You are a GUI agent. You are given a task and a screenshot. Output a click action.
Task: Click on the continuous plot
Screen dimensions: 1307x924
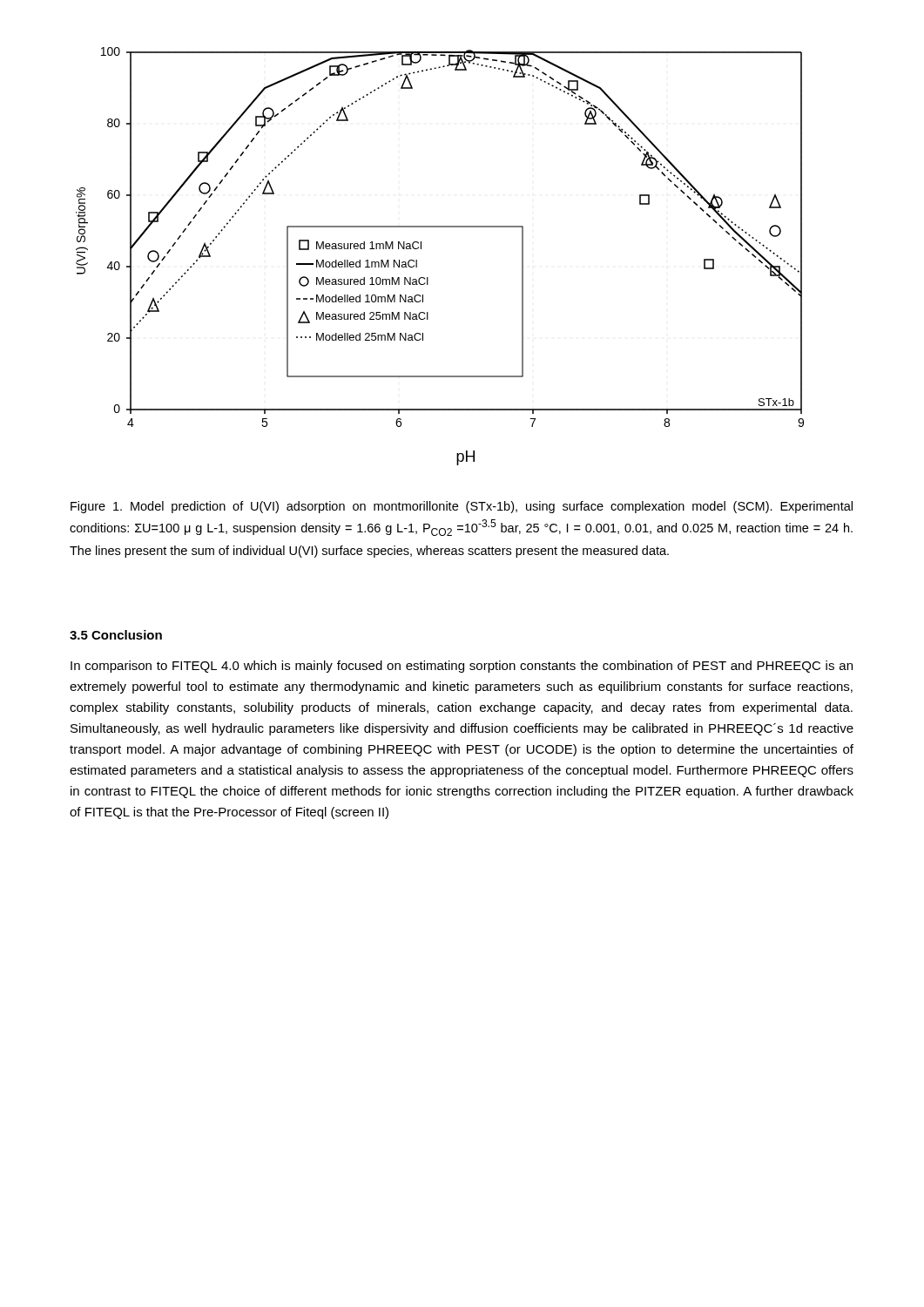(453, 263)
